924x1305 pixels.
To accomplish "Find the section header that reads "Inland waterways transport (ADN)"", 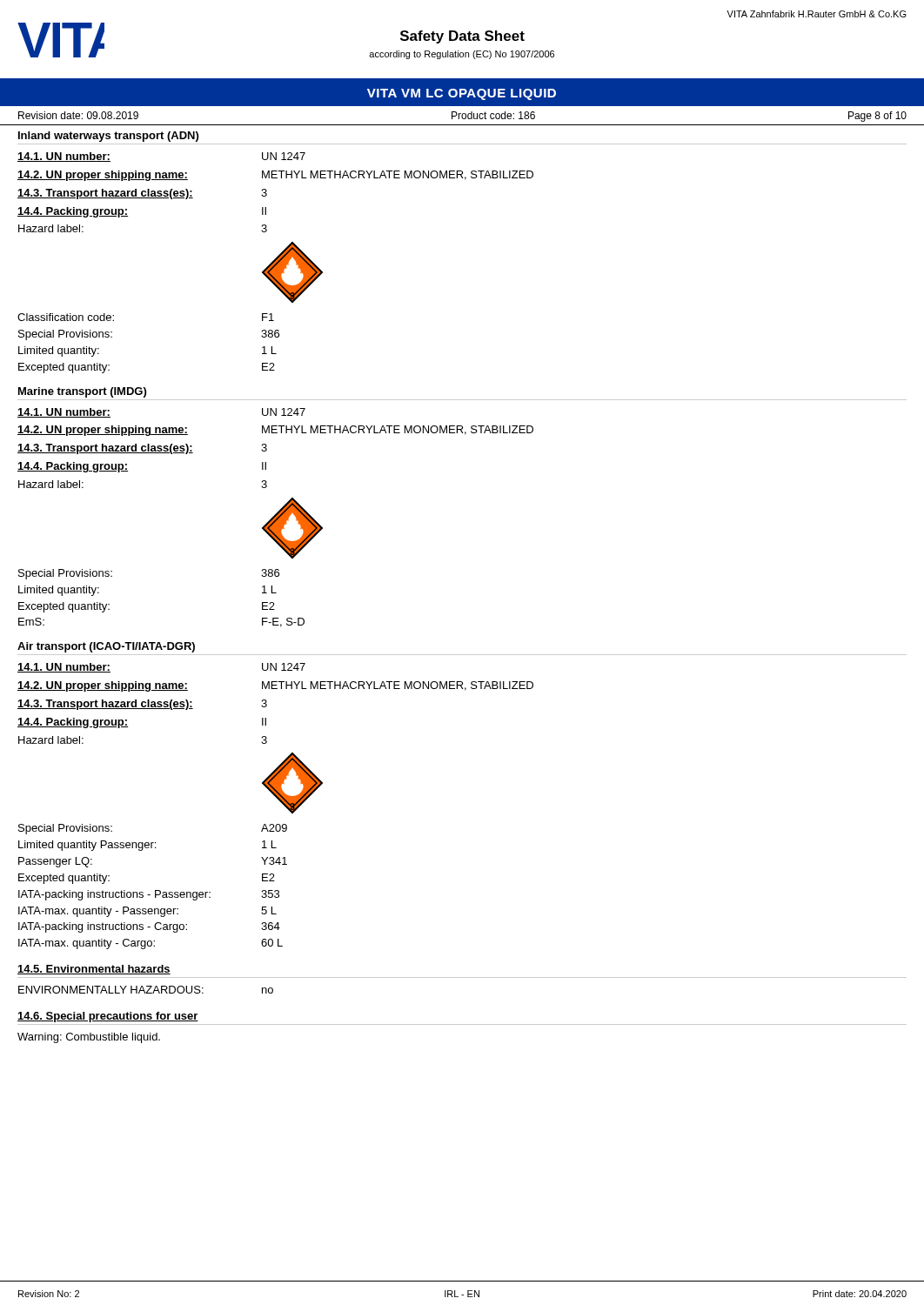I will (108, 135).
